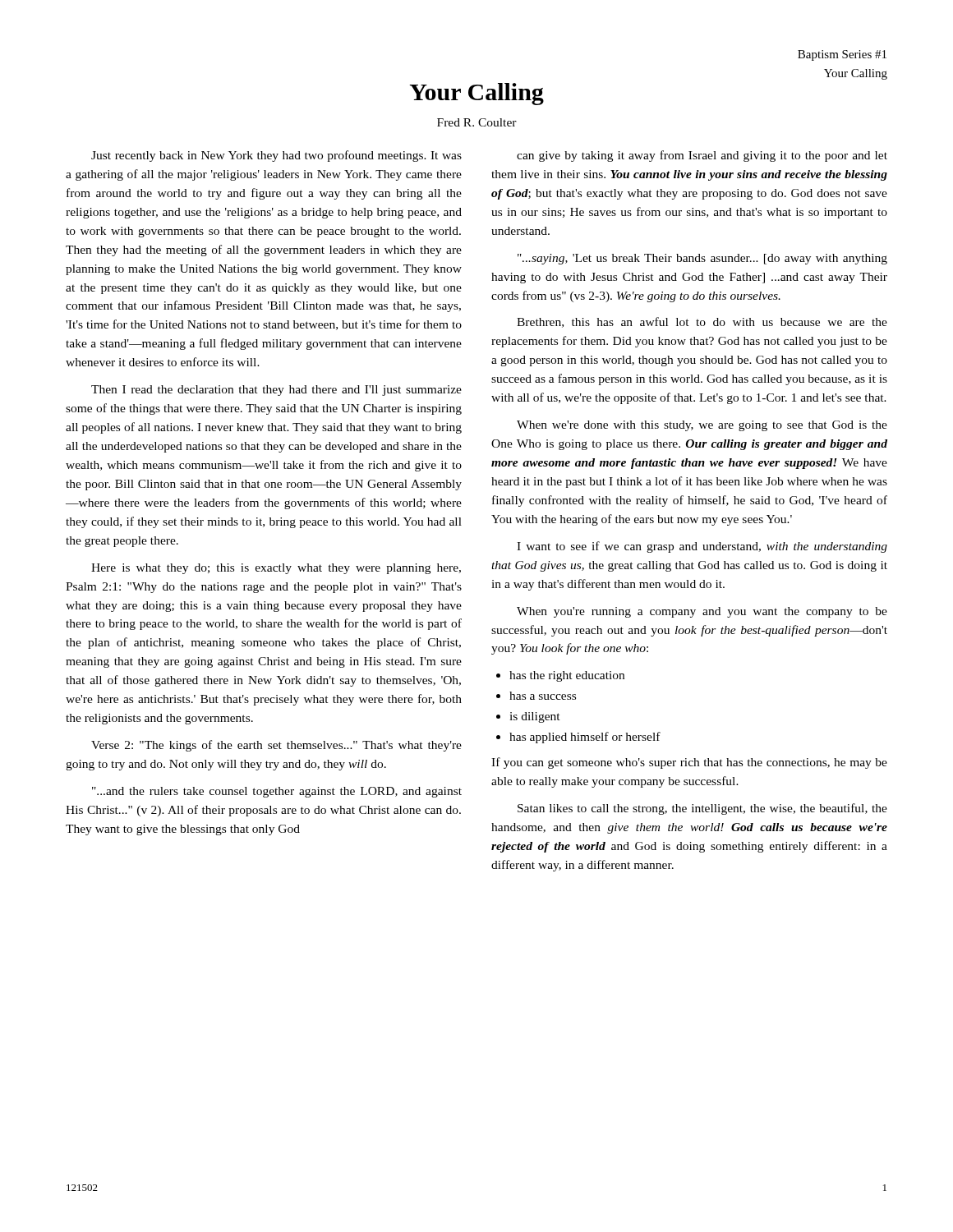This screenshot has height=1232, width=953.
Task: Select the passage starting "has the right"
Action: (567, 675)
